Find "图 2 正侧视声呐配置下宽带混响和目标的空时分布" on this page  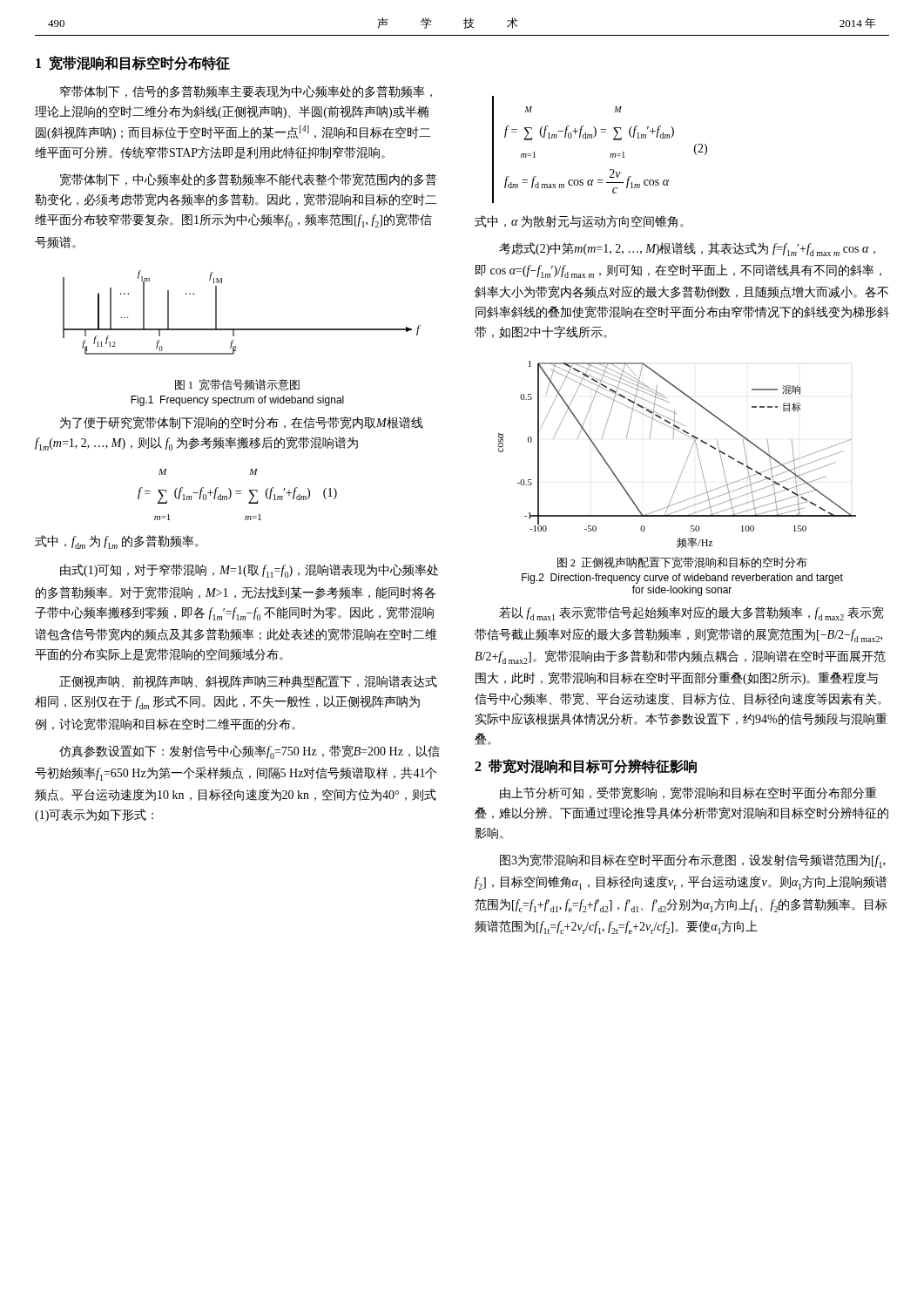click(x=682, y=562)
